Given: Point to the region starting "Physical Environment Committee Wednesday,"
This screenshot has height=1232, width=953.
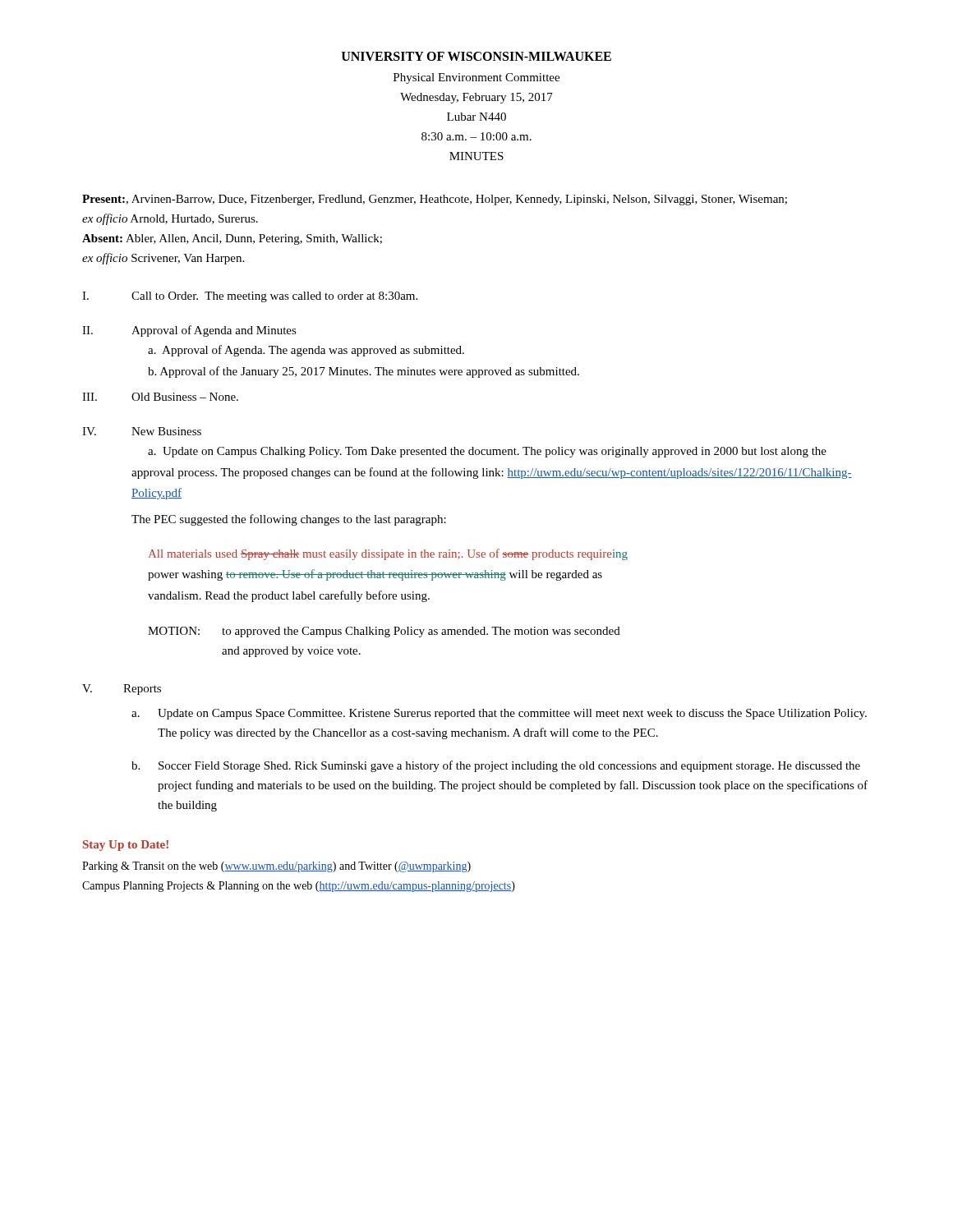Looking at the screenshot, I should tap(476, 117).
